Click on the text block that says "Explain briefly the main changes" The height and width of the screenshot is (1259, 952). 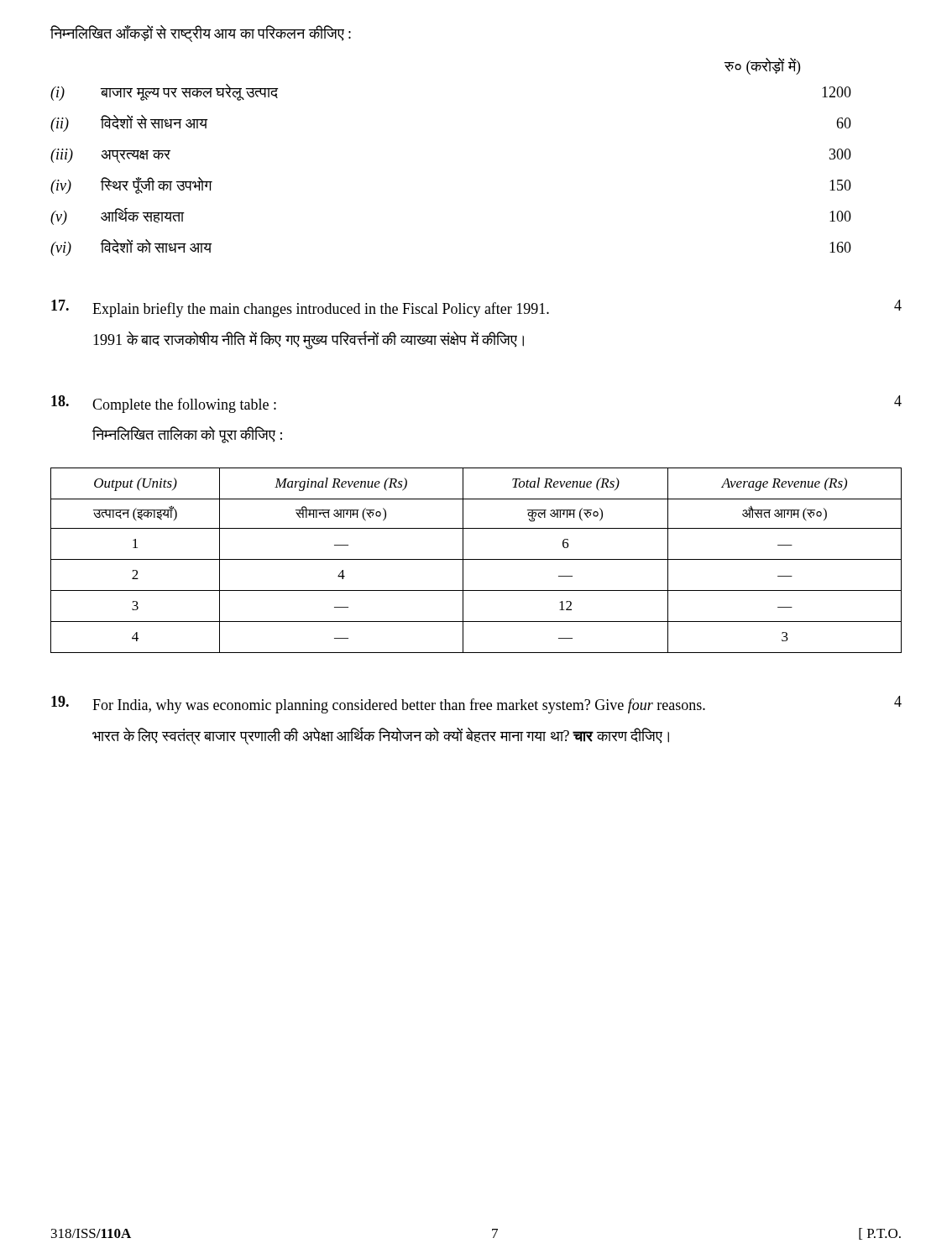(476, 325)
